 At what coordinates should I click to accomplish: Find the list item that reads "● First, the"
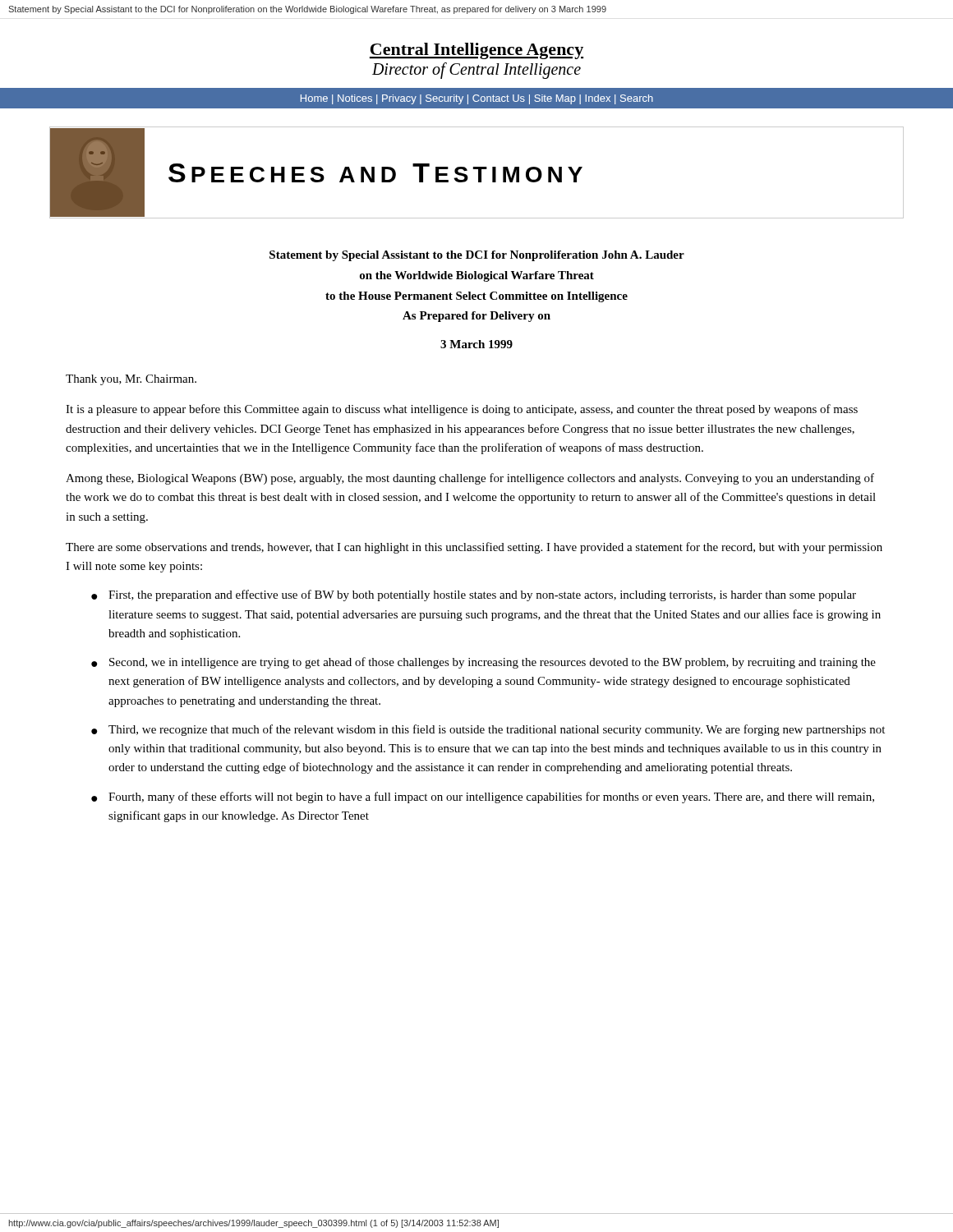(489, 614)
